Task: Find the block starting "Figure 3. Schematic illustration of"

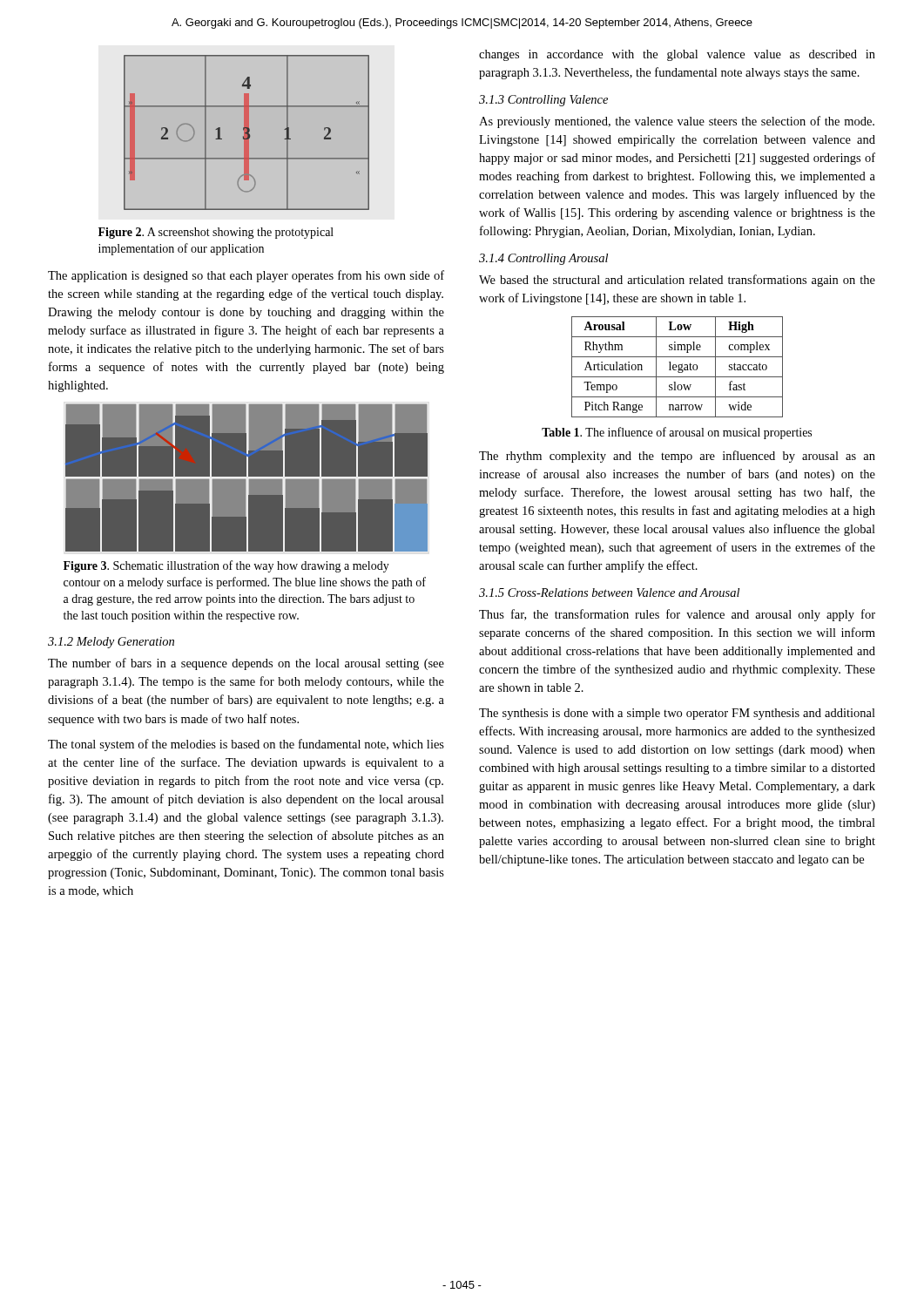Action: point(244,591)
